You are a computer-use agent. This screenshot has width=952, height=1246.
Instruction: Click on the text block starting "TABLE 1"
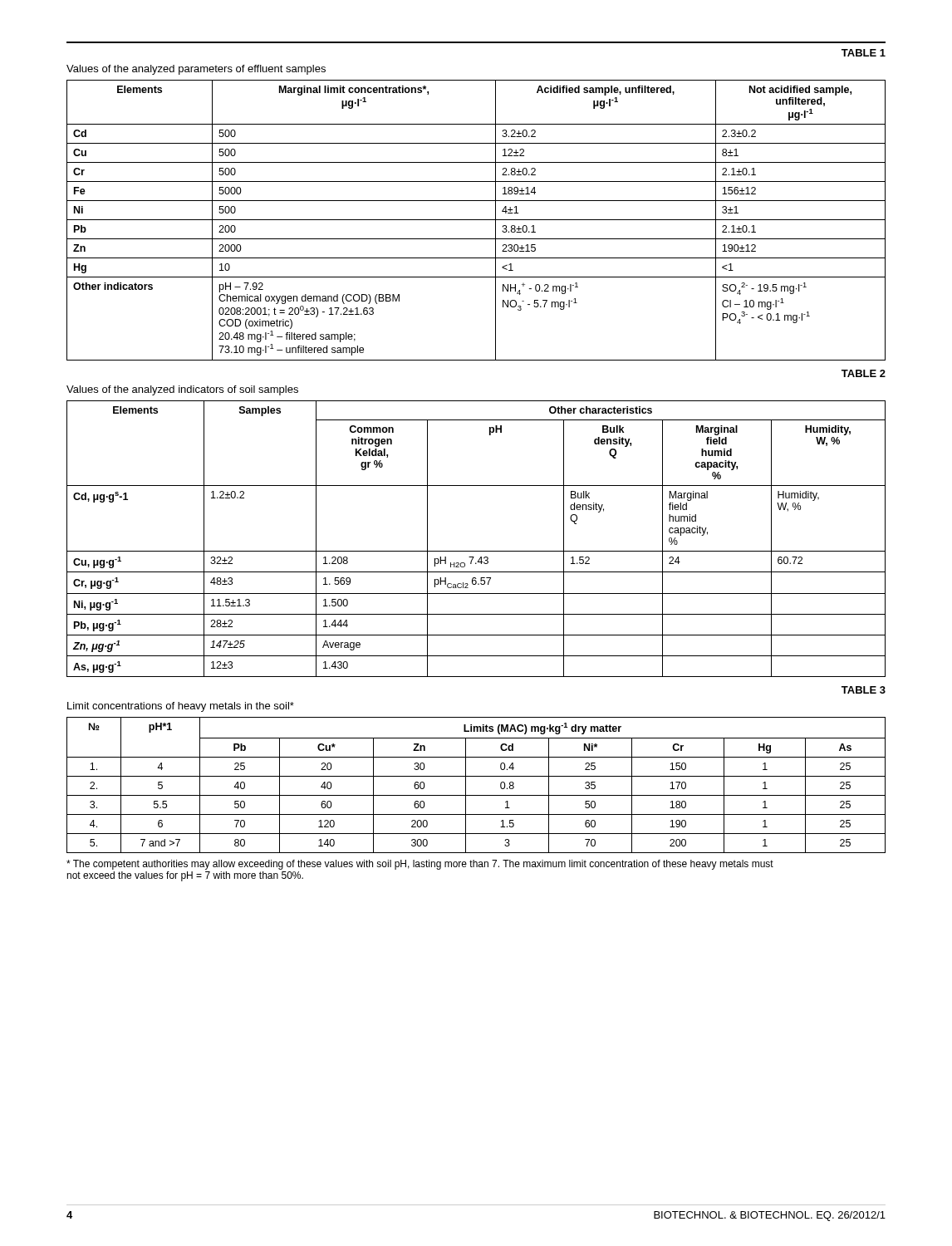(x=863, y=53)
